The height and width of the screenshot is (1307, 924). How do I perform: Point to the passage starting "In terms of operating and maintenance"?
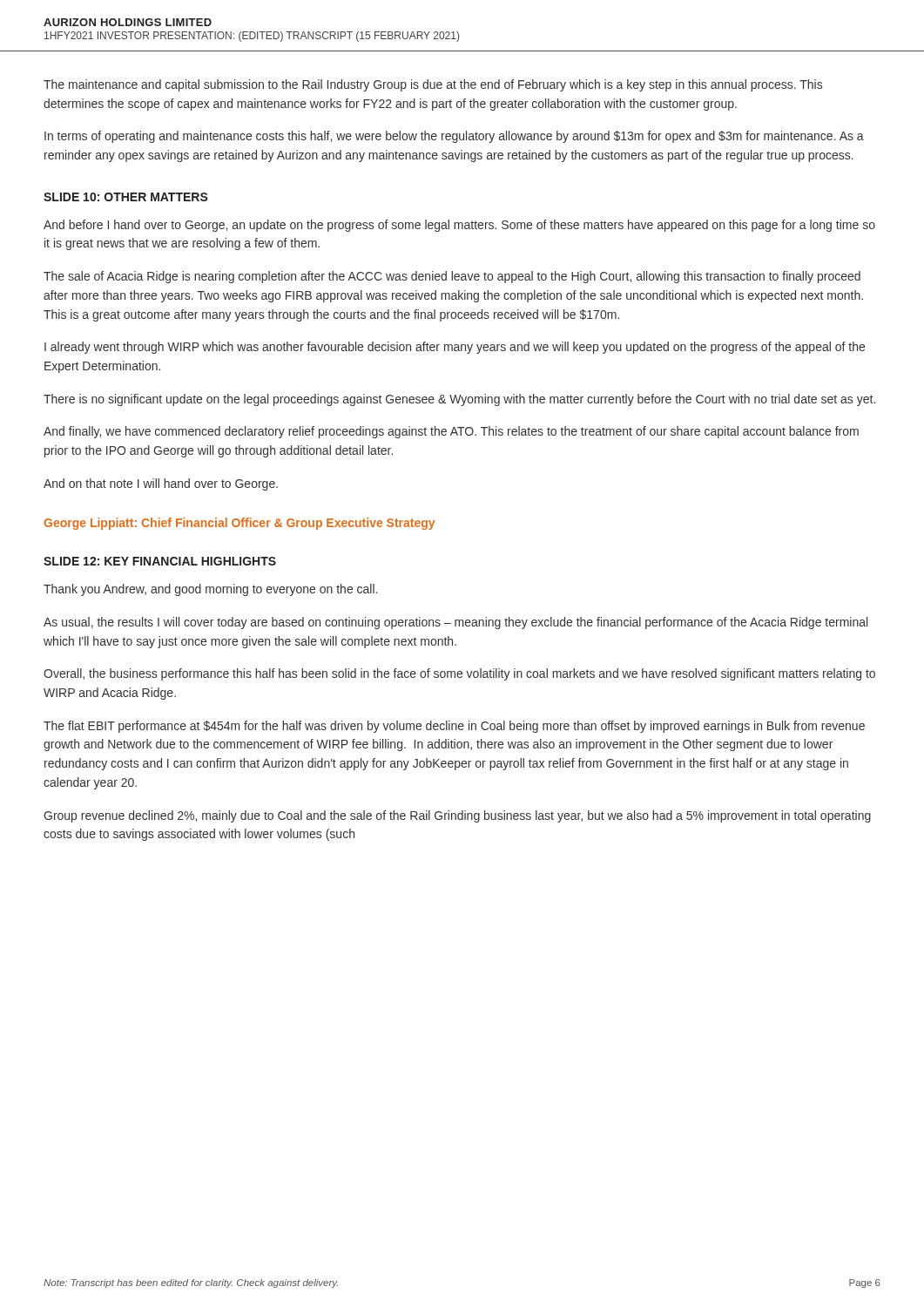click(454, 146)
